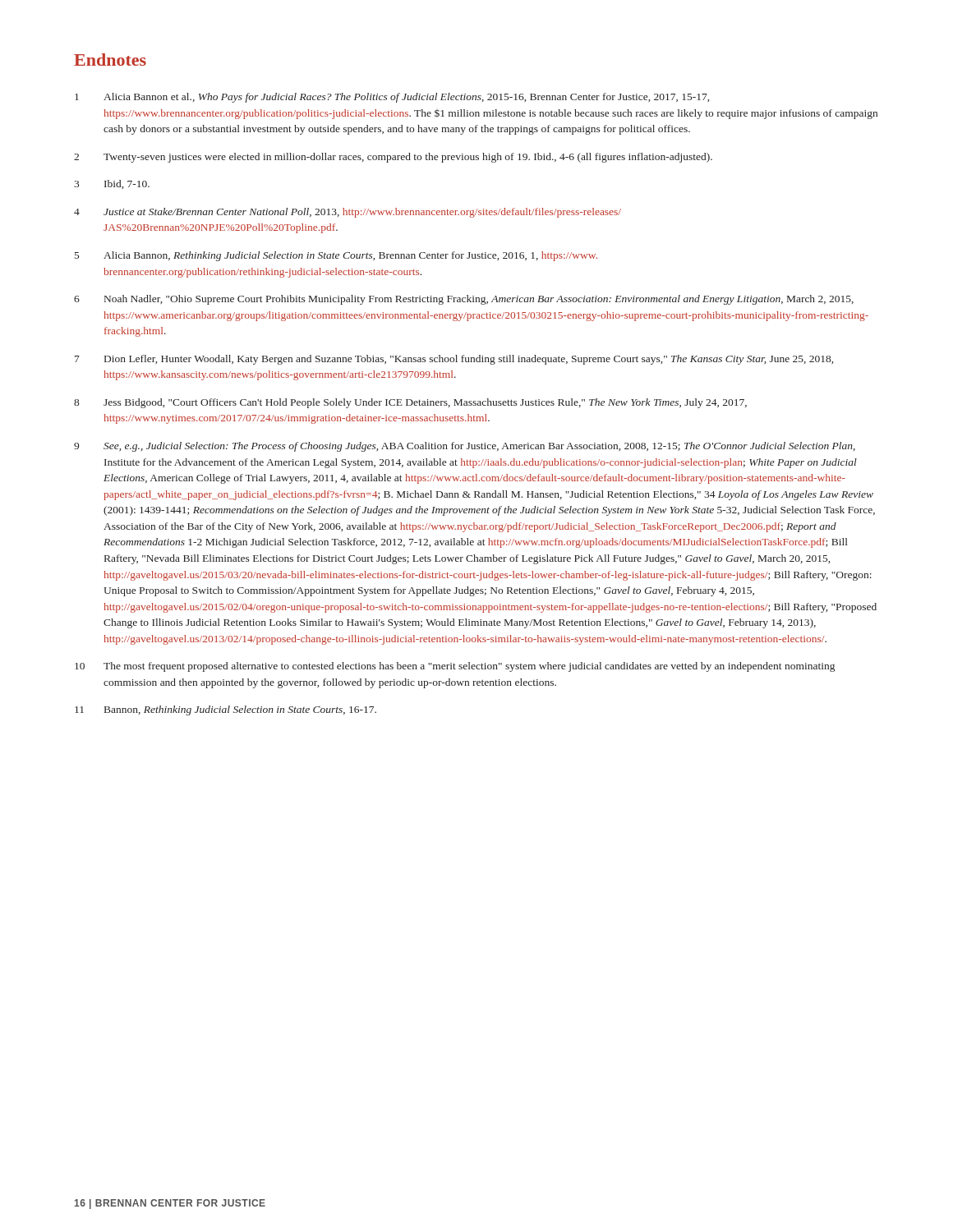This screenshot has width=953, height=1232.
Task: Click on the list item that reads "2 Twenty-seven justices were elected in"
Action: pos(476,156)
